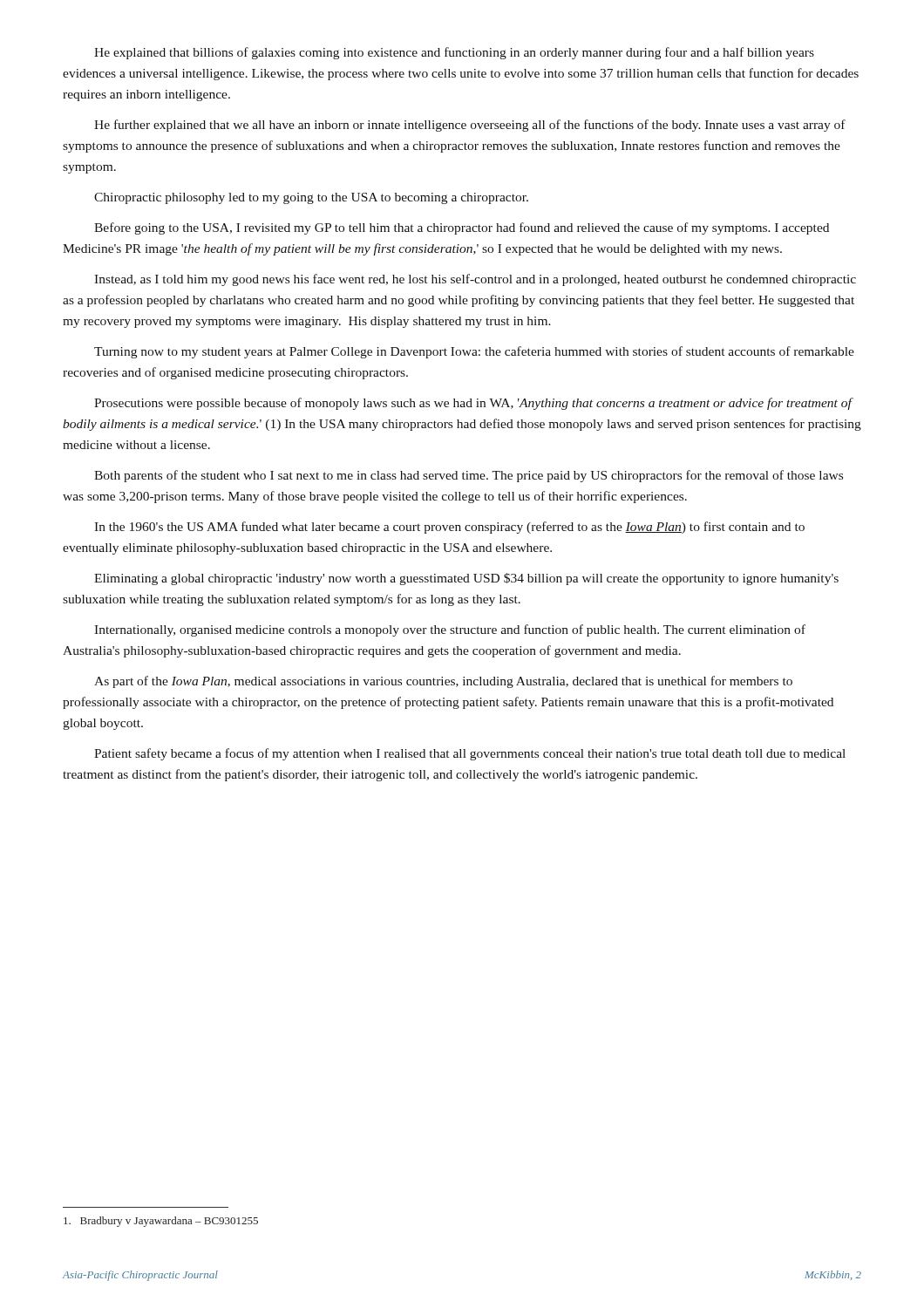Viewport: 924px width, 1308px height.
Task: Locate the text block with the text "He further explained that"
Action: 462,146
